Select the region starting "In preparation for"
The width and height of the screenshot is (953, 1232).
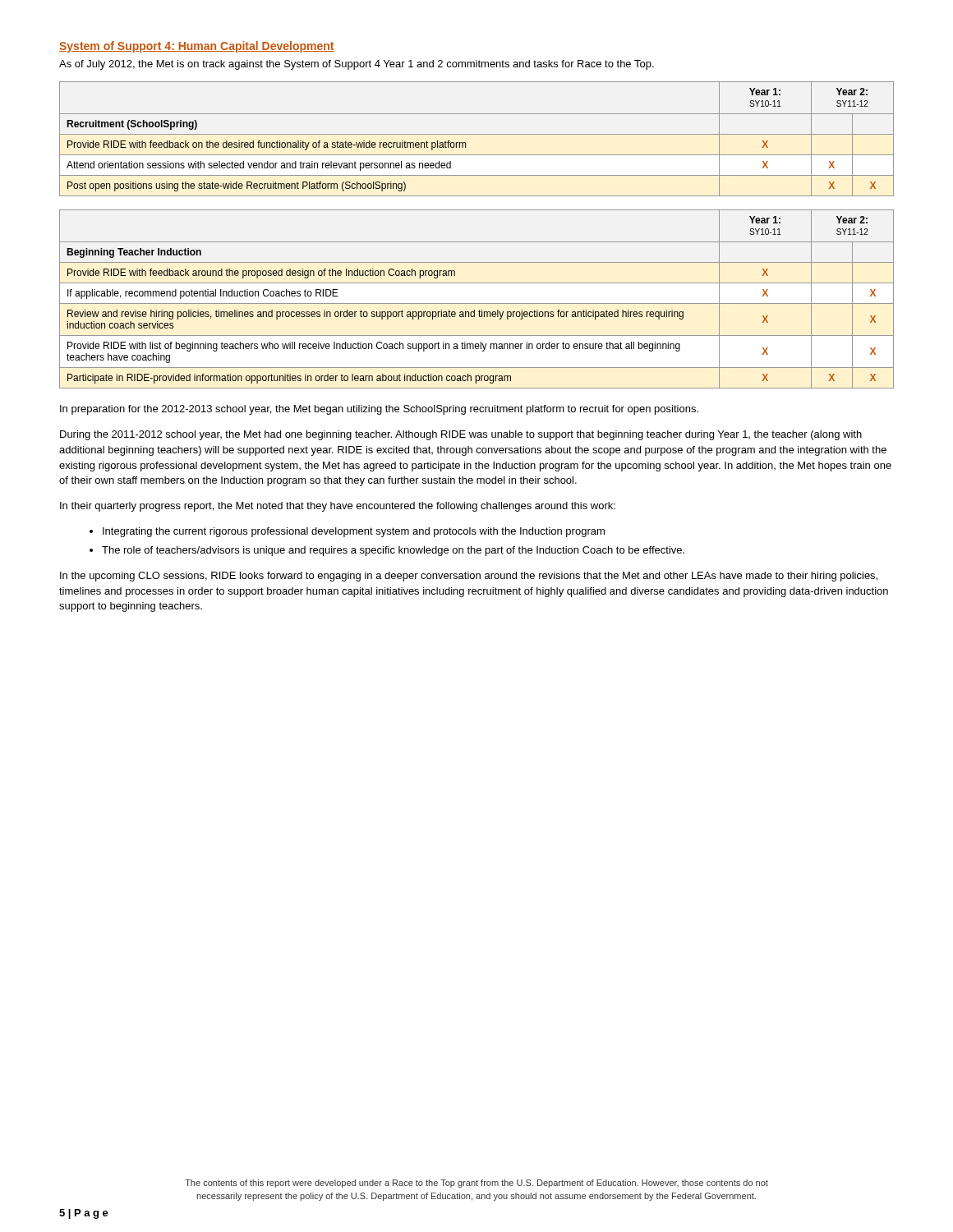click(x=379, y=409)
